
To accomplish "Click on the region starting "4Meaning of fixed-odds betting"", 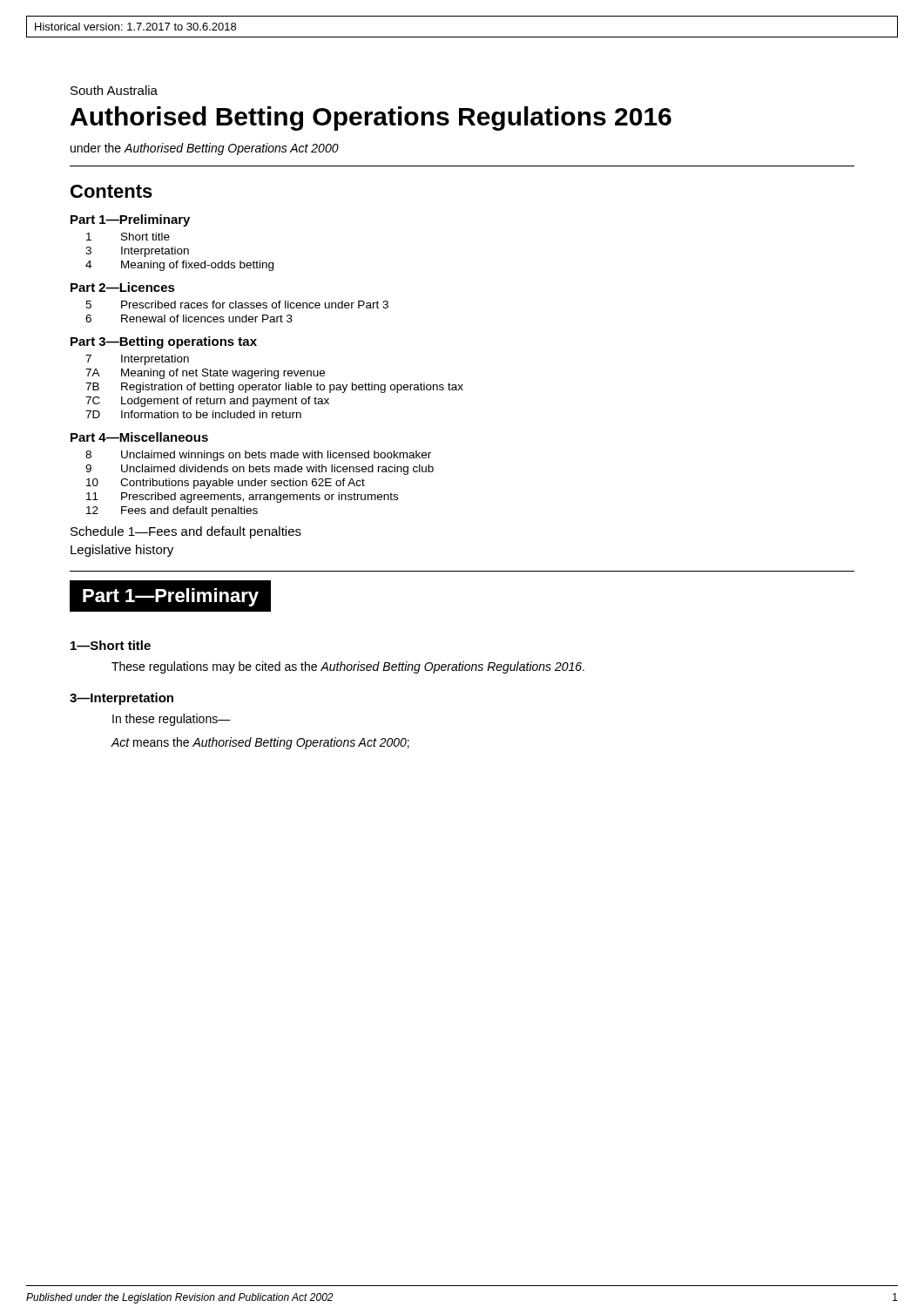I will pyautogui.click(x=179, y=266).
